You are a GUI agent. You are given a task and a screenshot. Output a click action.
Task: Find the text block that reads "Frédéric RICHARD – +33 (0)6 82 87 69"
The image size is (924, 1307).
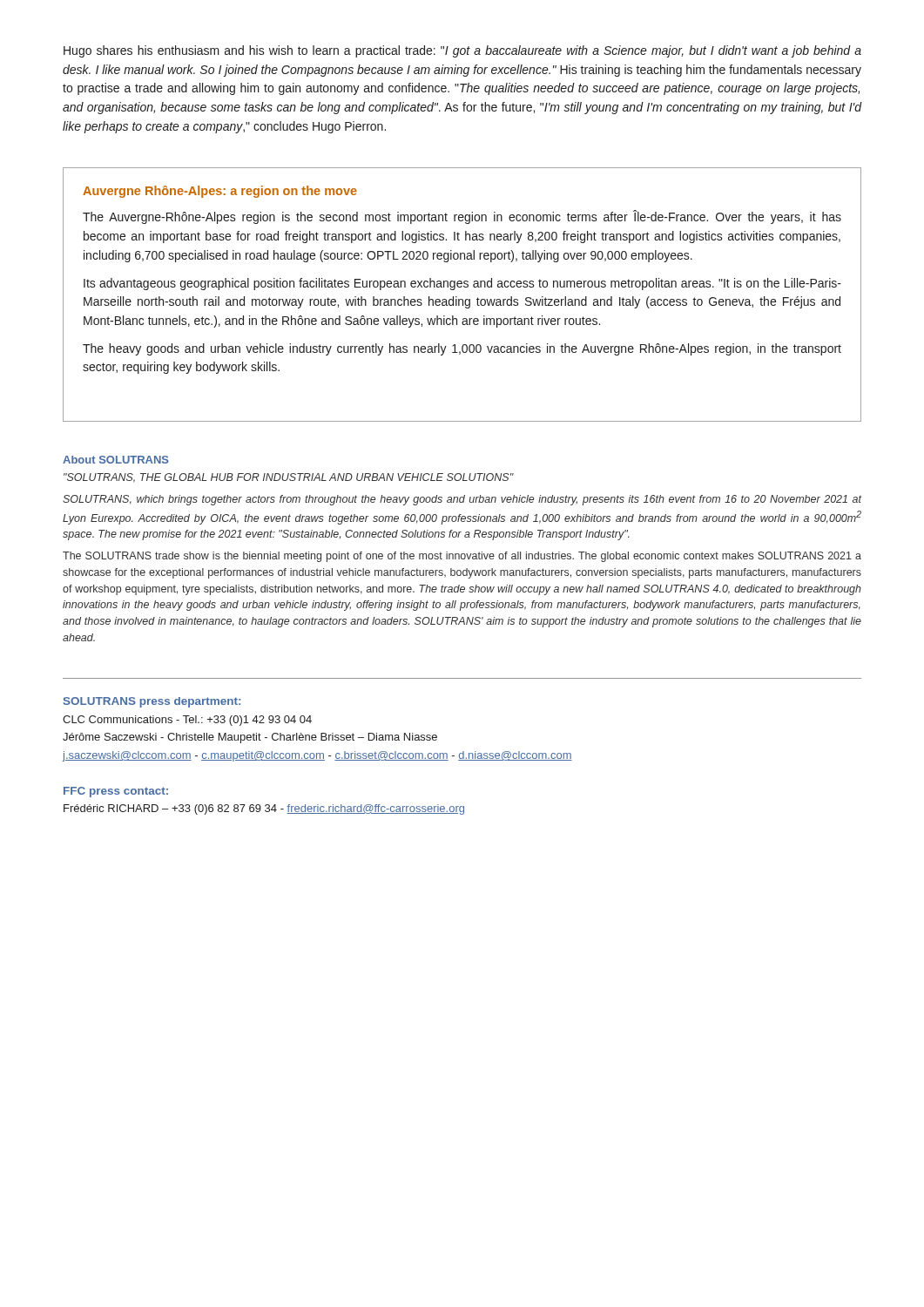264,808
